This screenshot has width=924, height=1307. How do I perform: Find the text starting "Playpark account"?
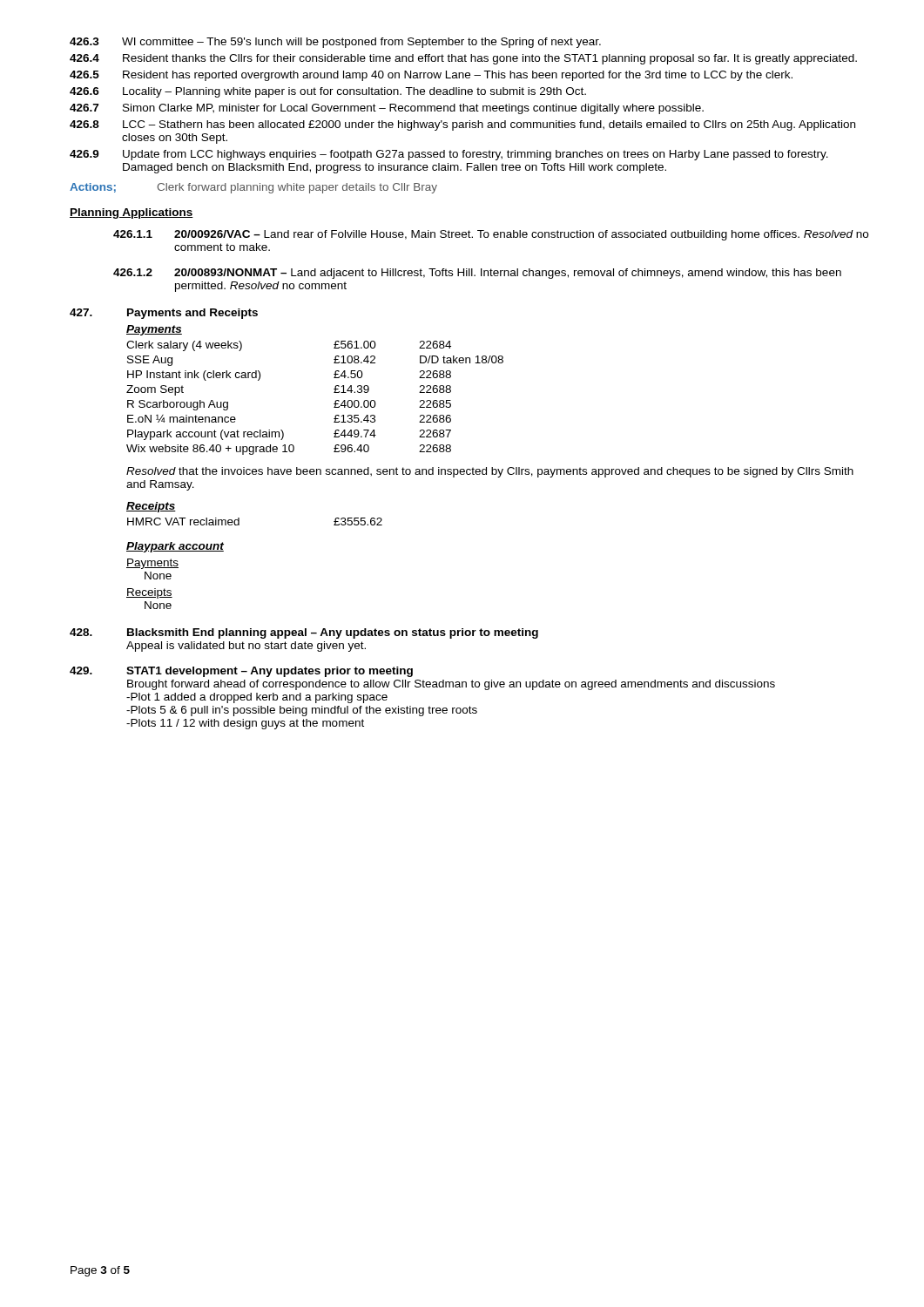click(175, 546)
